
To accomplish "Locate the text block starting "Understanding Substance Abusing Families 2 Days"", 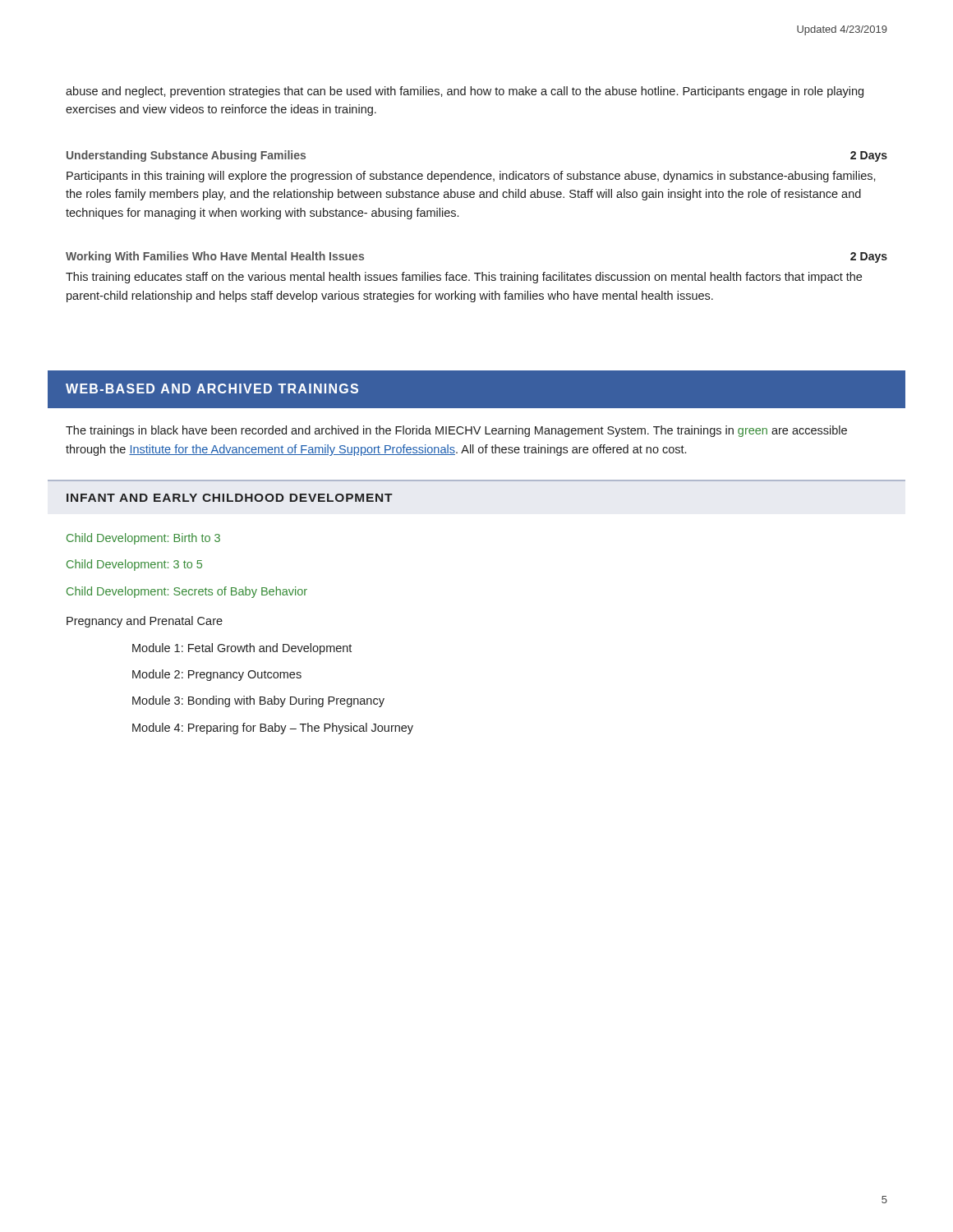I will tap(186, 156).
